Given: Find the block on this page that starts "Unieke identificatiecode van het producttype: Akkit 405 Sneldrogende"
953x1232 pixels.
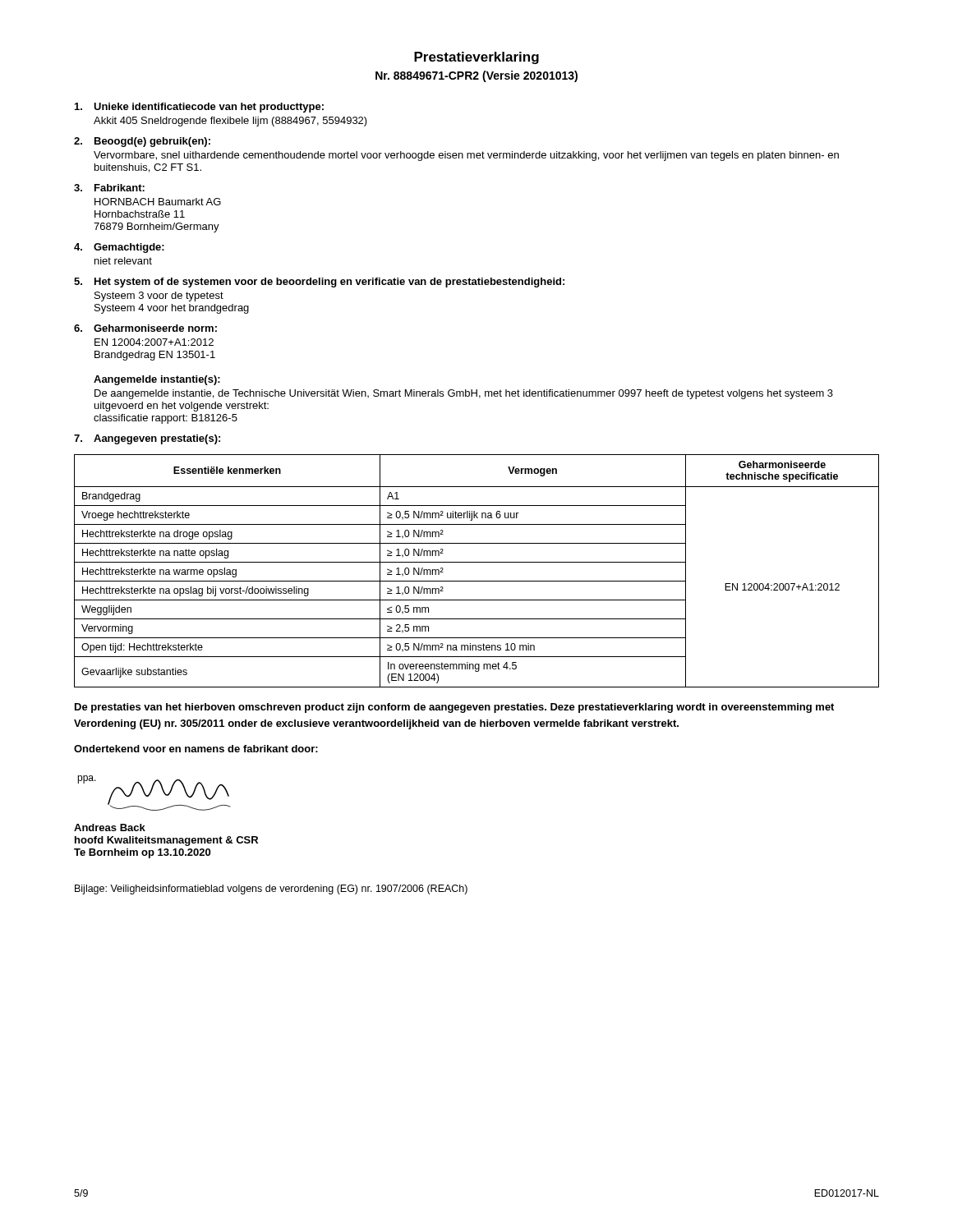Looking at the screenshot, I should [x=199, y=108].
